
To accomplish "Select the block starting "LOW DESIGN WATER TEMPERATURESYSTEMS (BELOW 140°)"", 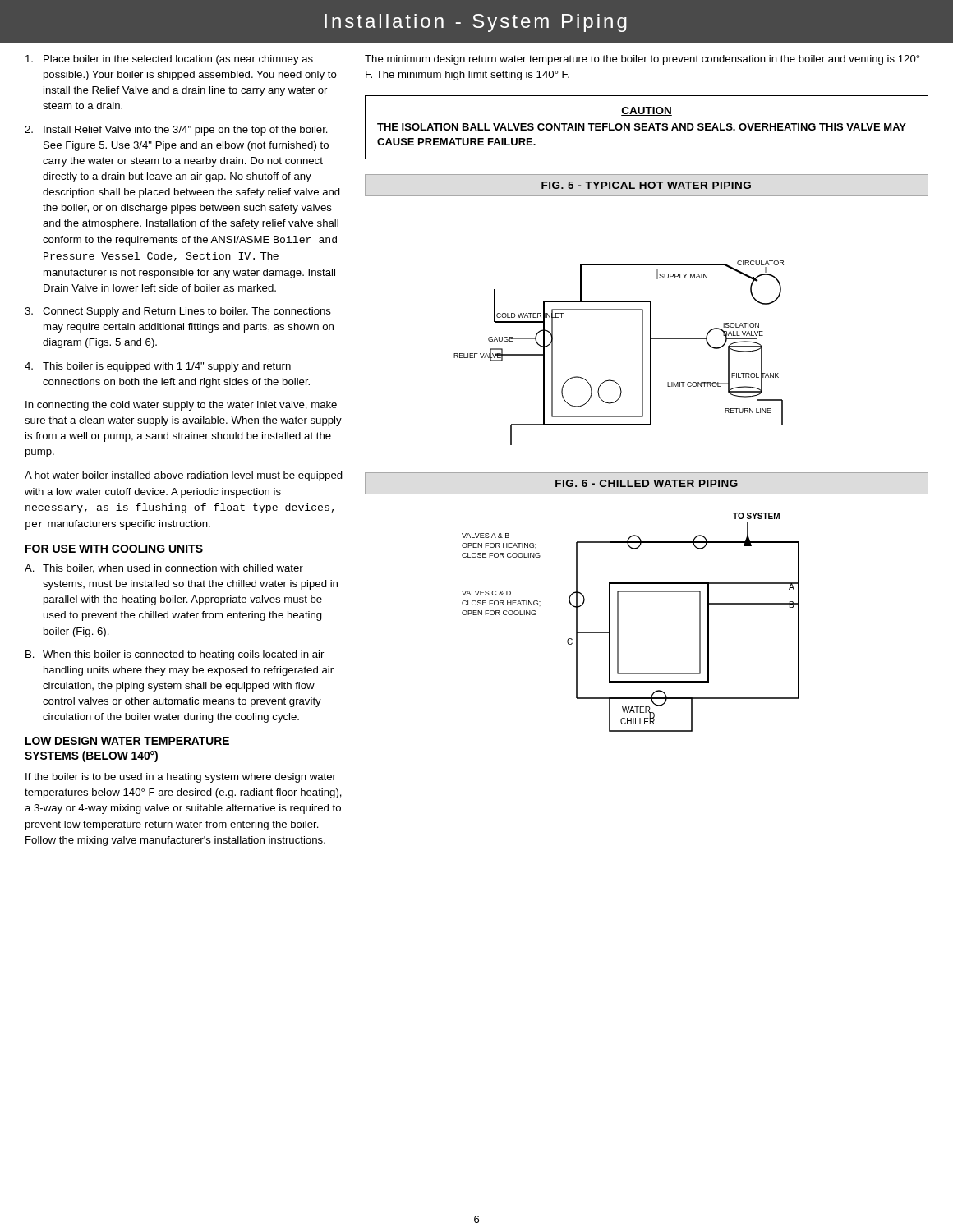I will [127, 749].
